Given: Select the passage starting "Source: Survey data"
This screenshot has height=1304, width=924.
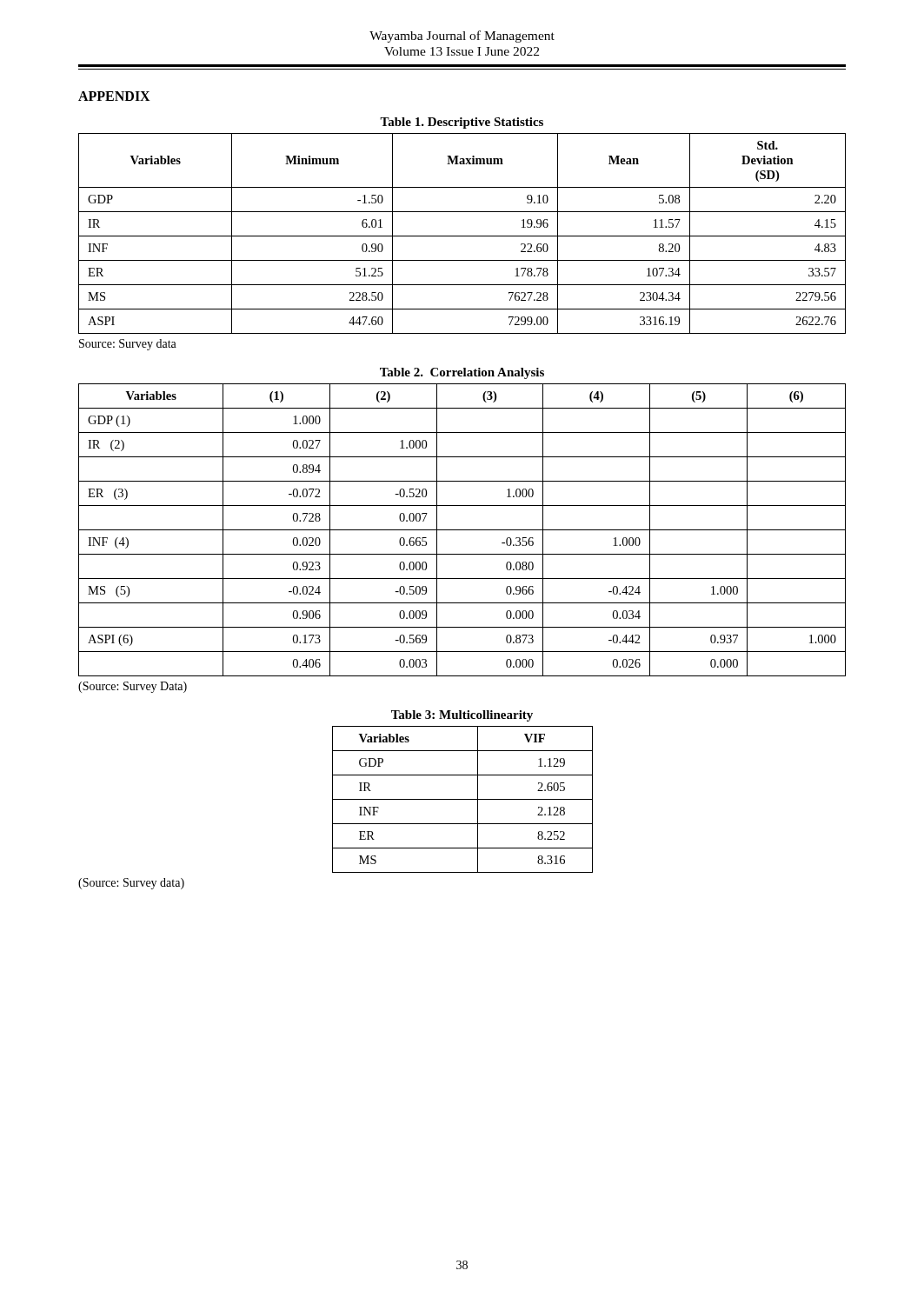Looking at the screenshot, I should click(127, 344).
